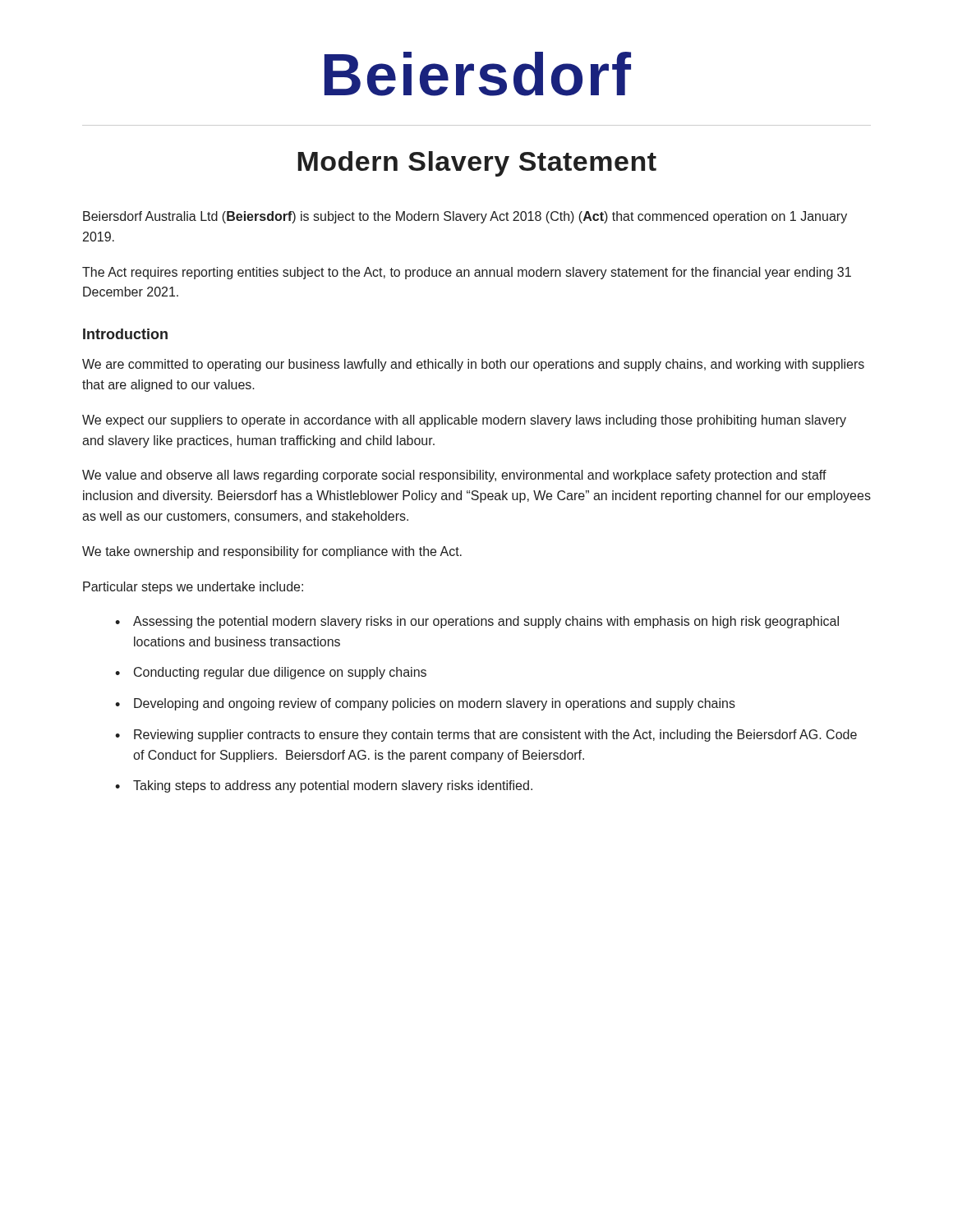
Task: Where does it say "• Conducting regular due diligence on supply chains"?
Action: pyautogui.click(x=271, y=673)
